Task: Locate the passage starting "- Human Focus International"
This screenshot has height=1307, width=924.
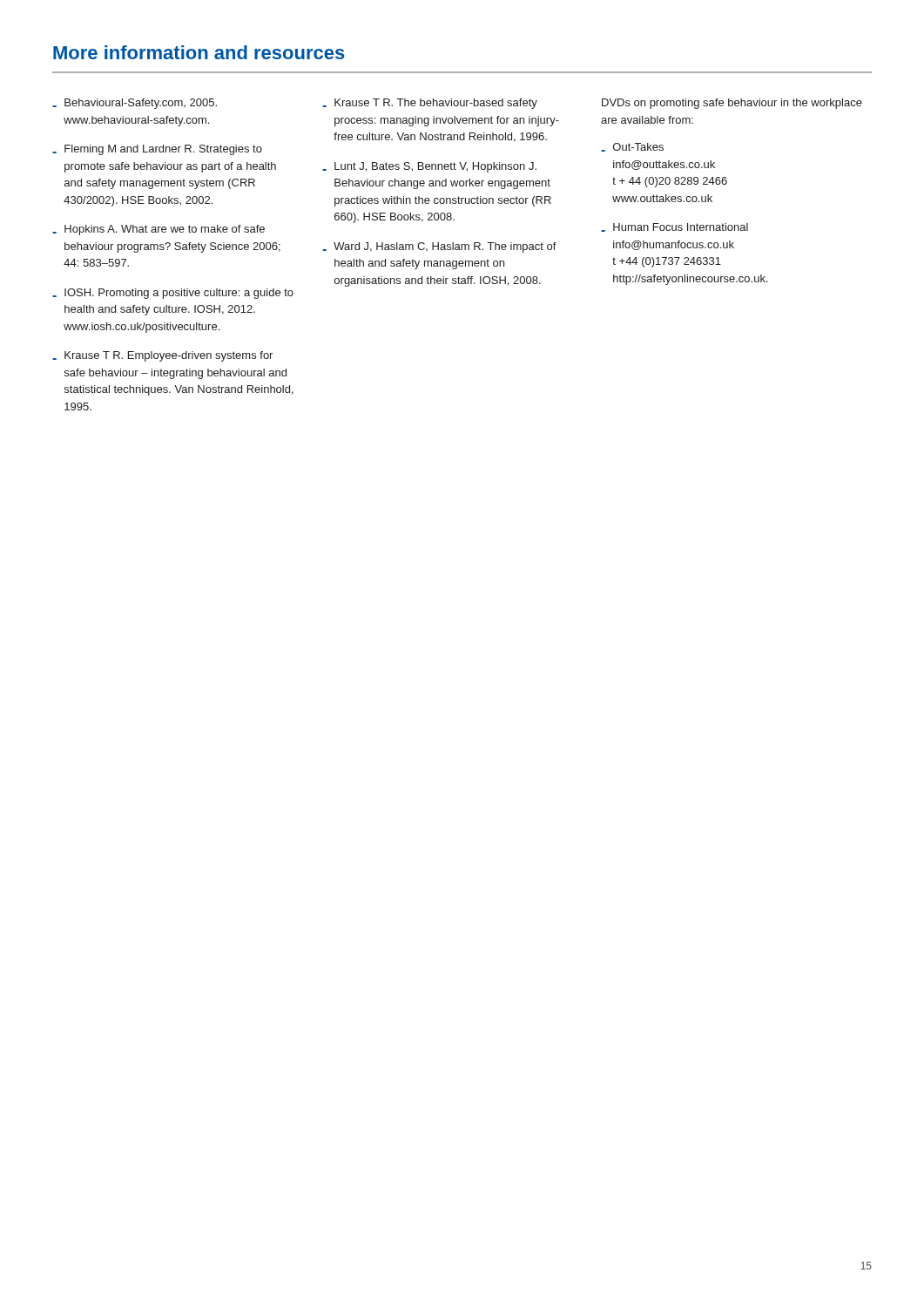Action: point(736,253)
